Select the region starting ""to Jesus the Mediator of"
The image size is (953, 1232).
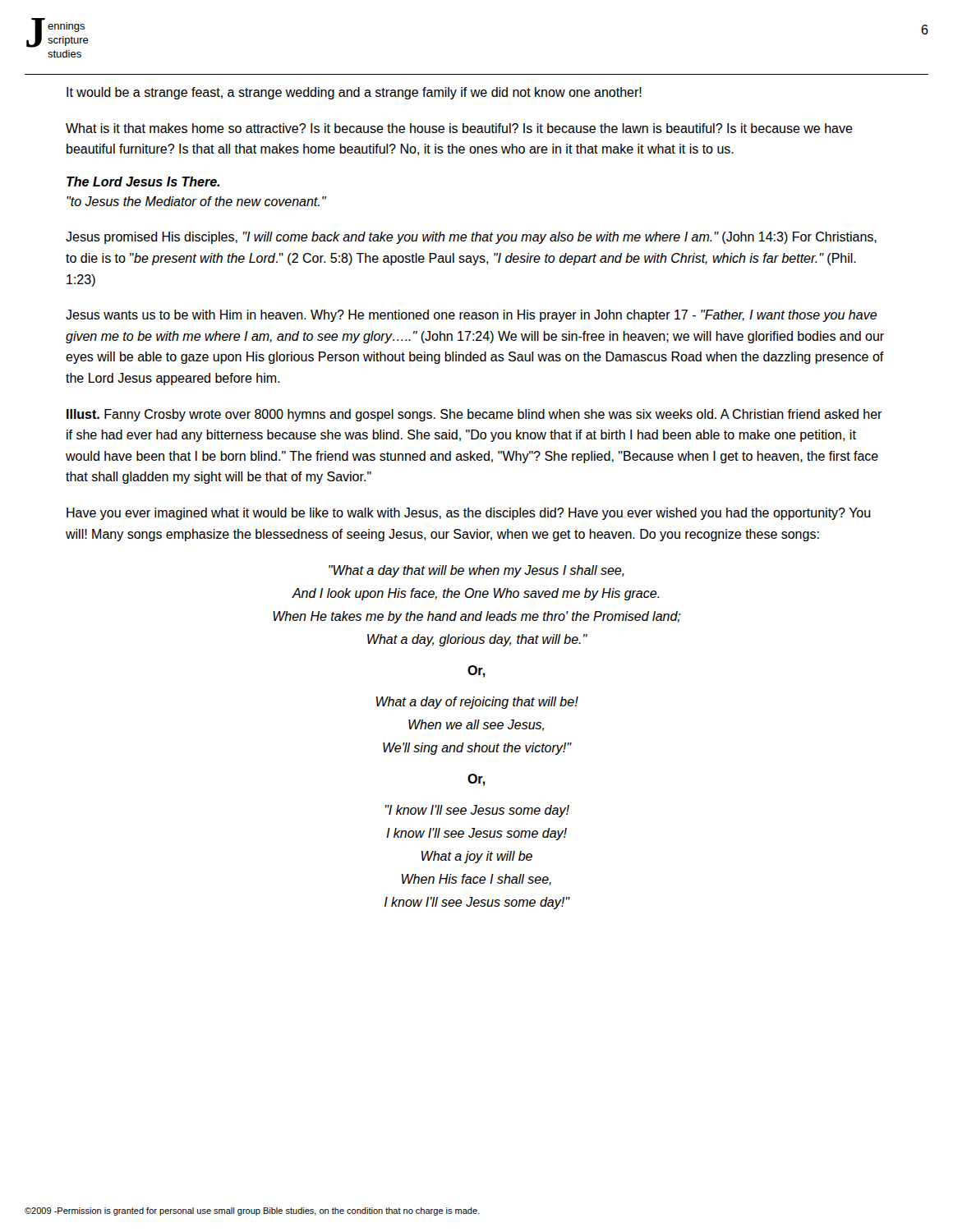point(196,201)
